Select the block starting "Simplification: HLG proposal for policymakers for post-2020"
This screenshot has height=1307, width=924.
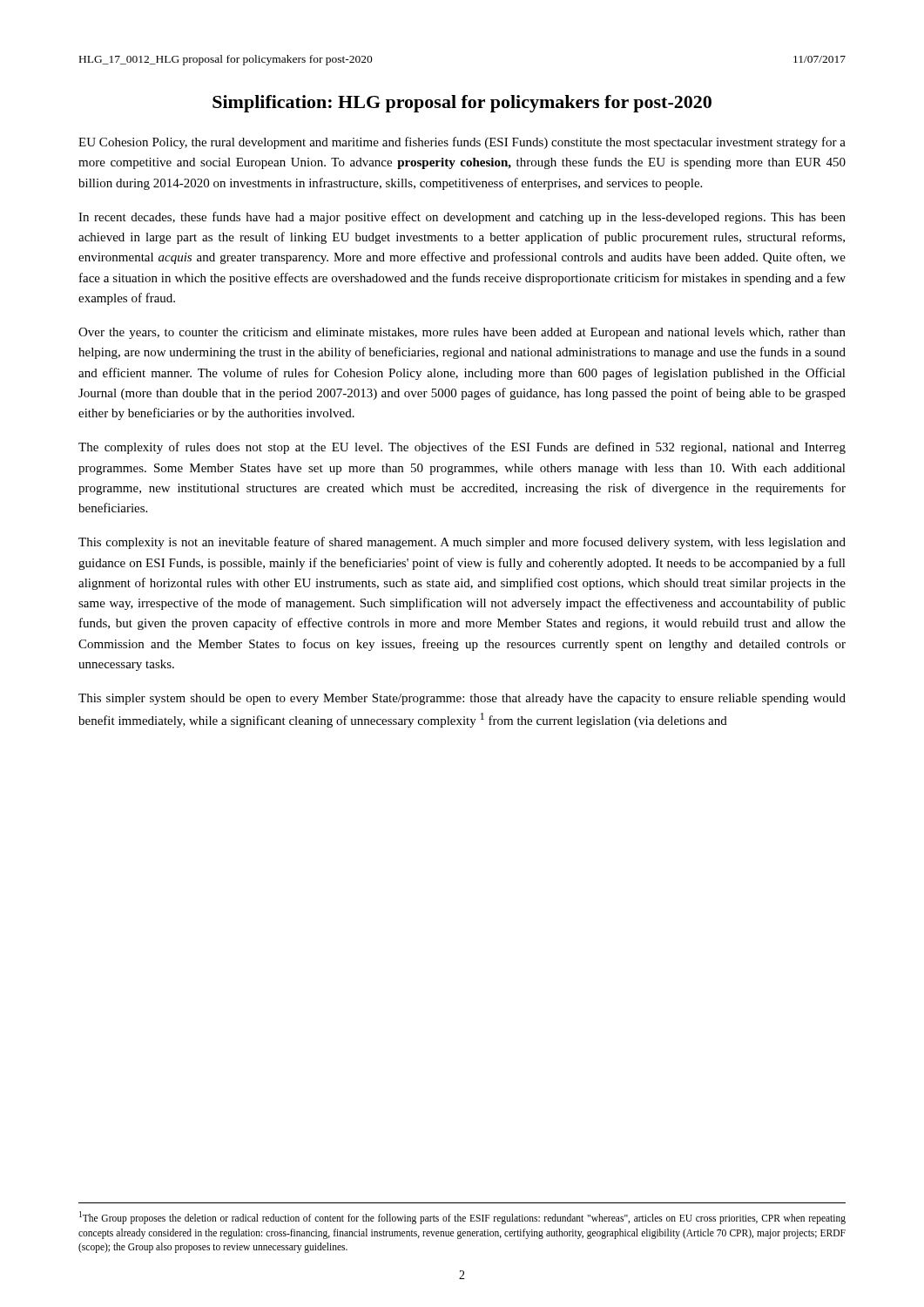(x=462, y=101)
